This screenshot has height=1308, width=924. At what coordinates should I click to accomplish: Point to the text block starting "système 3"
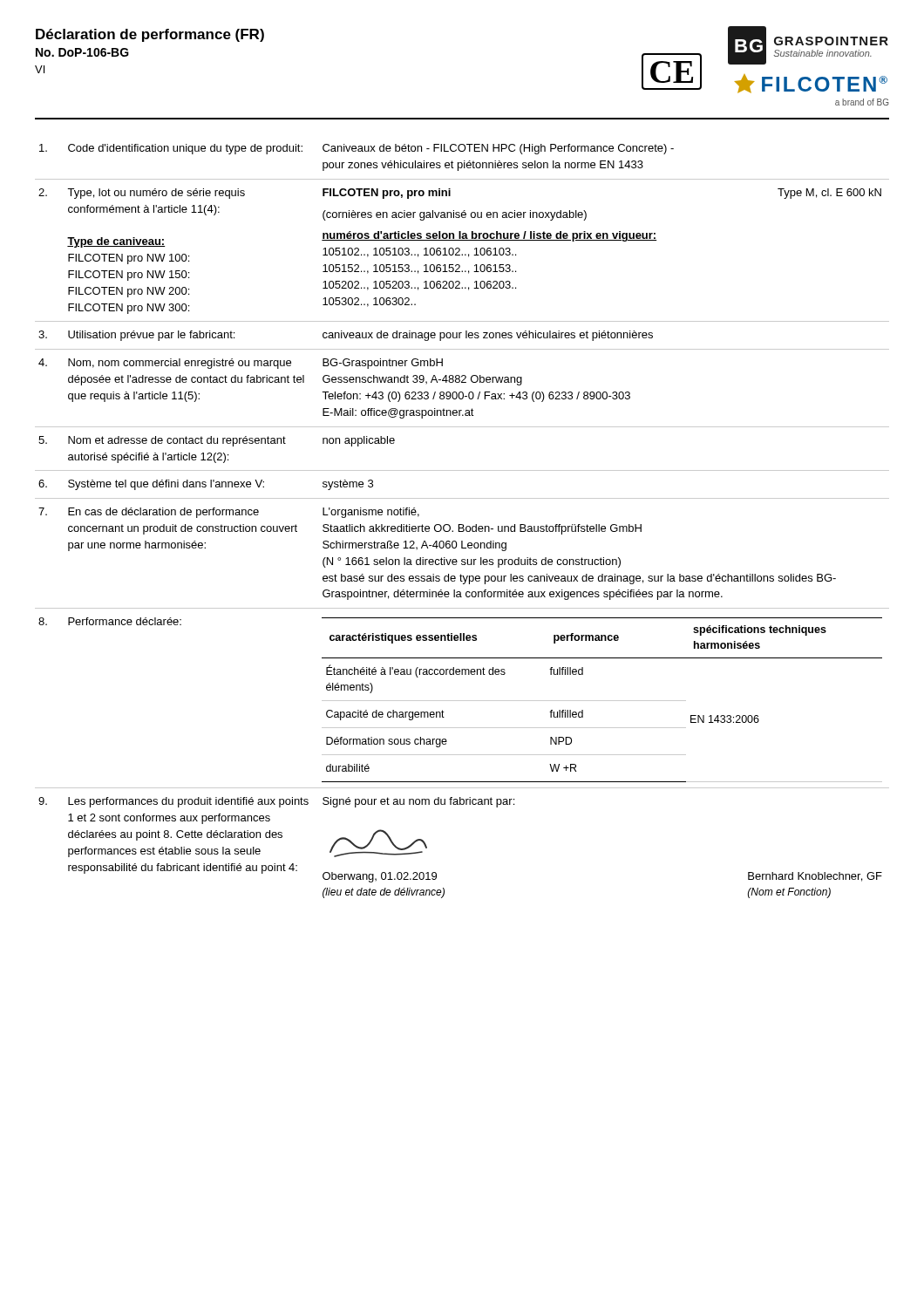348,484
